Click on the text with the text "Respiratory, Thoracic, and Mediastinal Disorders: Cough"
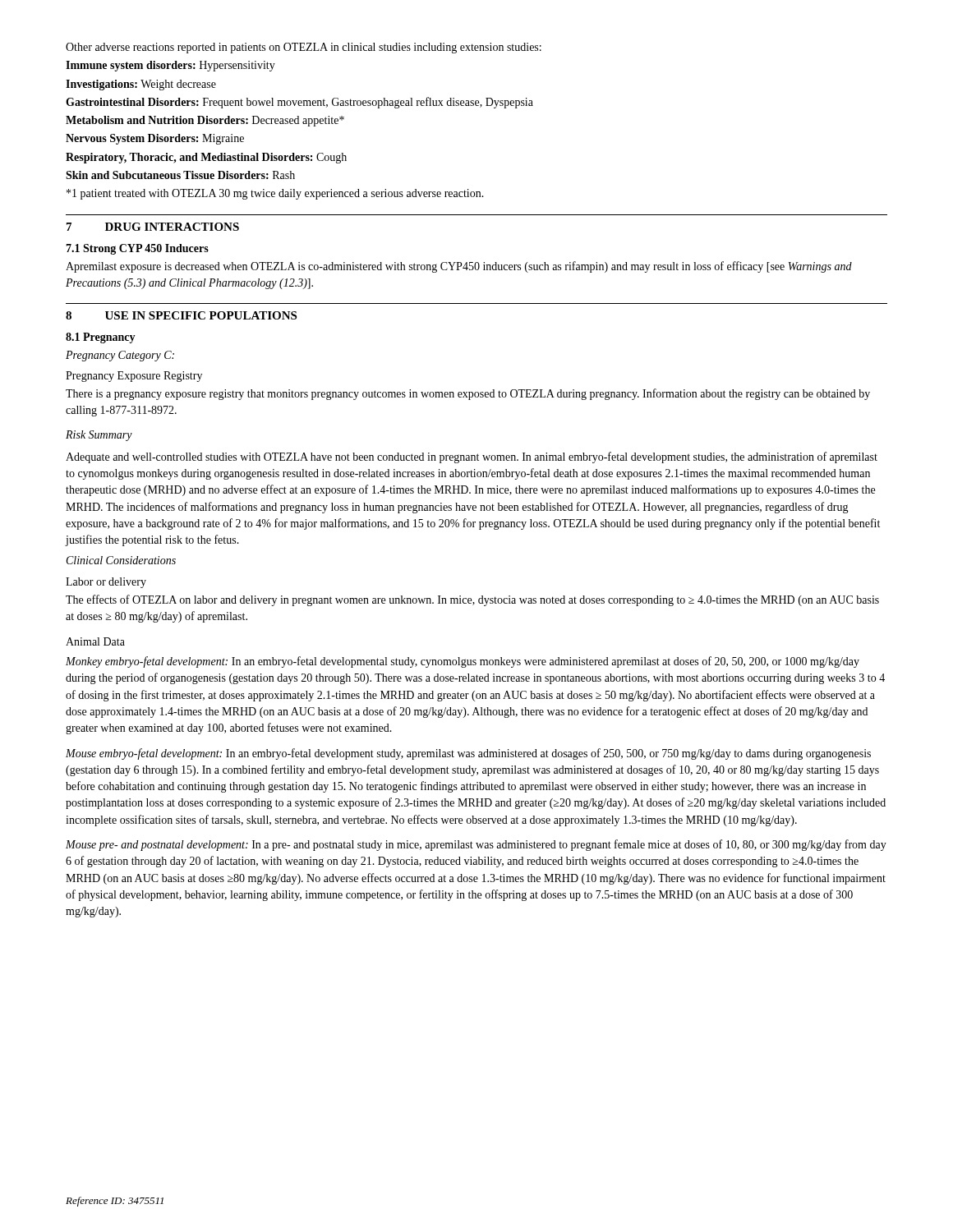 tap(206, 157)
